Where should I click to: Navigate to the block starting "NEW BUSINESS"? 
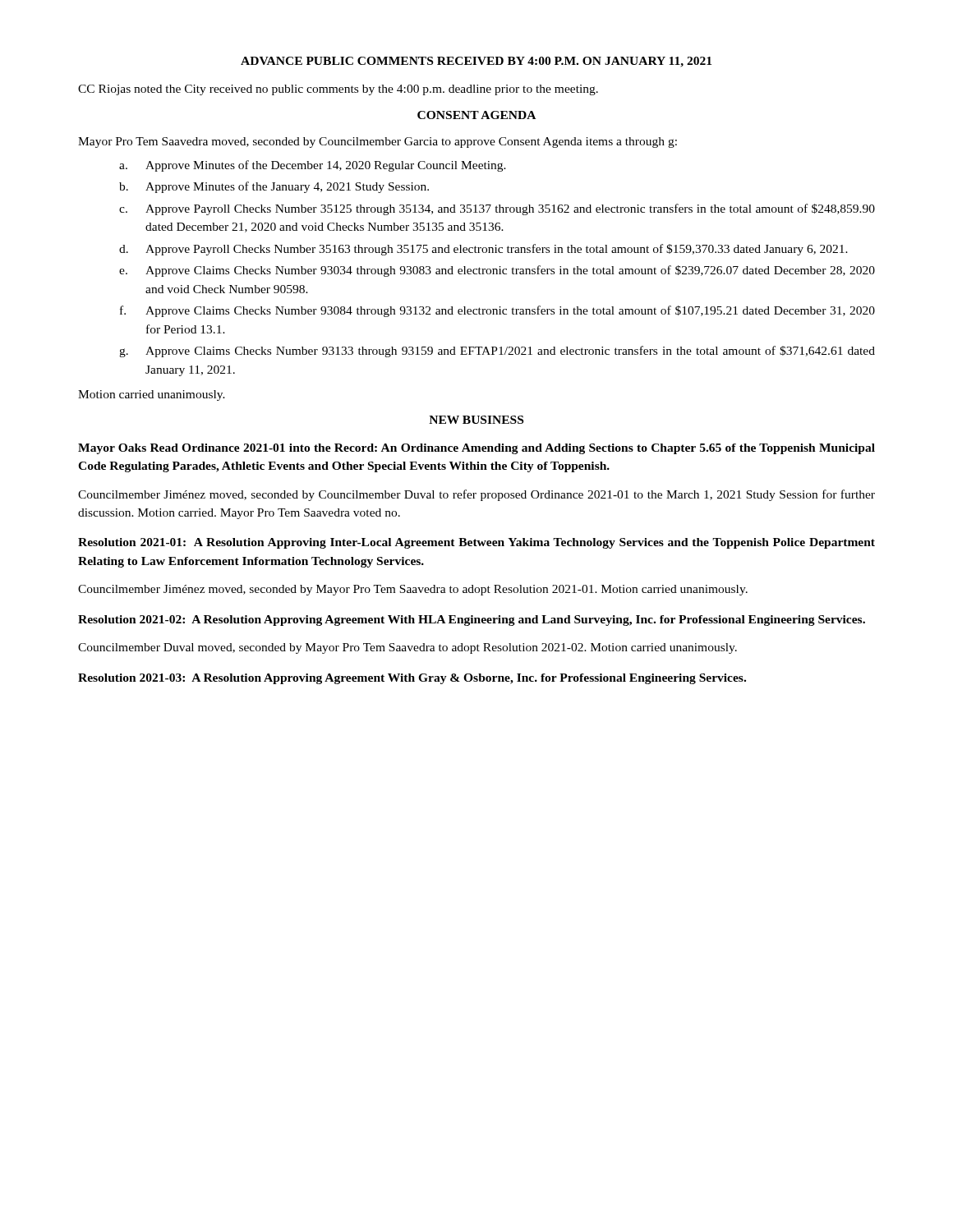476,419
